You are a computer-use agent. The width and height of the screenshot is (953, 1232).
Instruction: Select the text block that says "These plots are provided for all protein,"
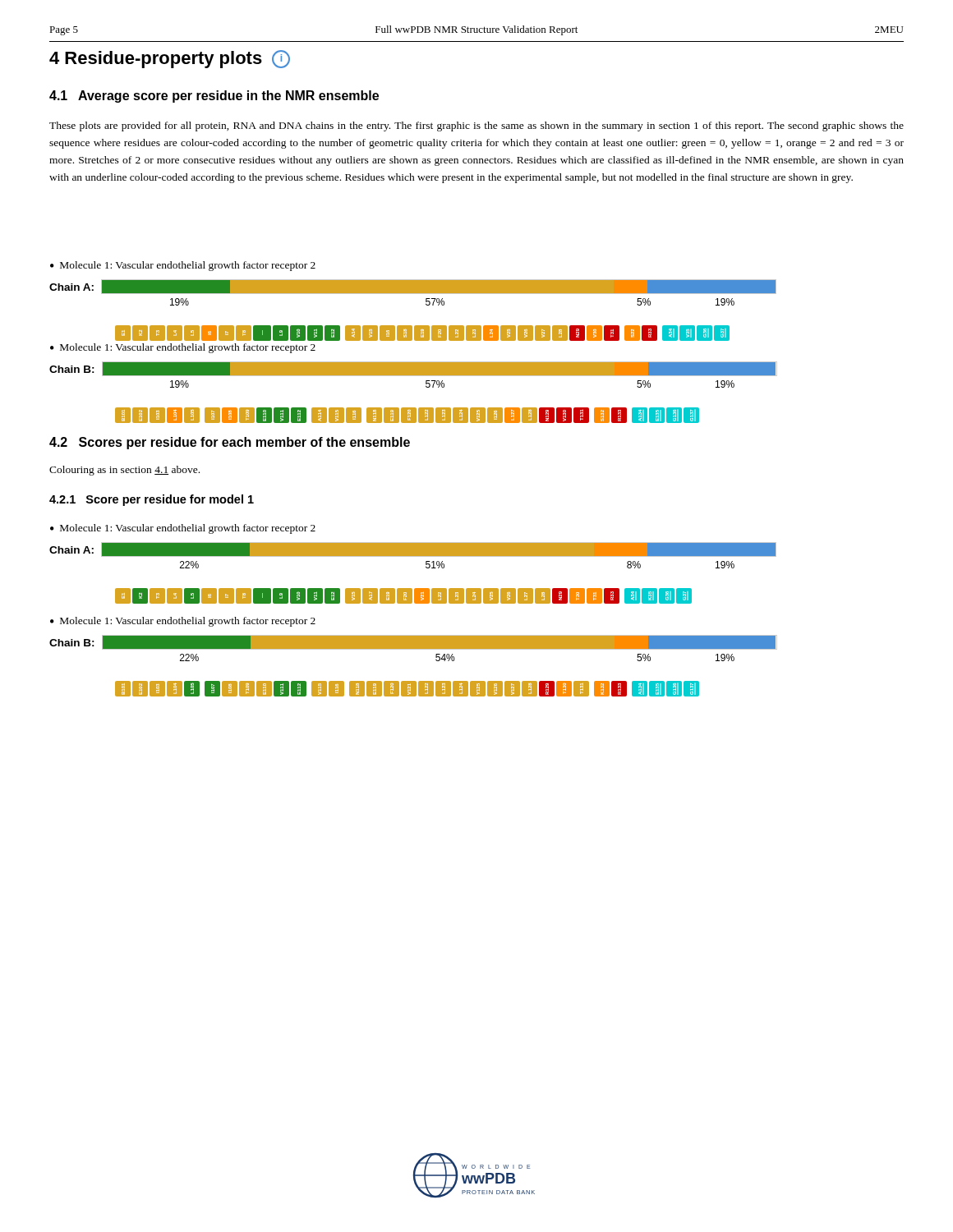point(476,151)
